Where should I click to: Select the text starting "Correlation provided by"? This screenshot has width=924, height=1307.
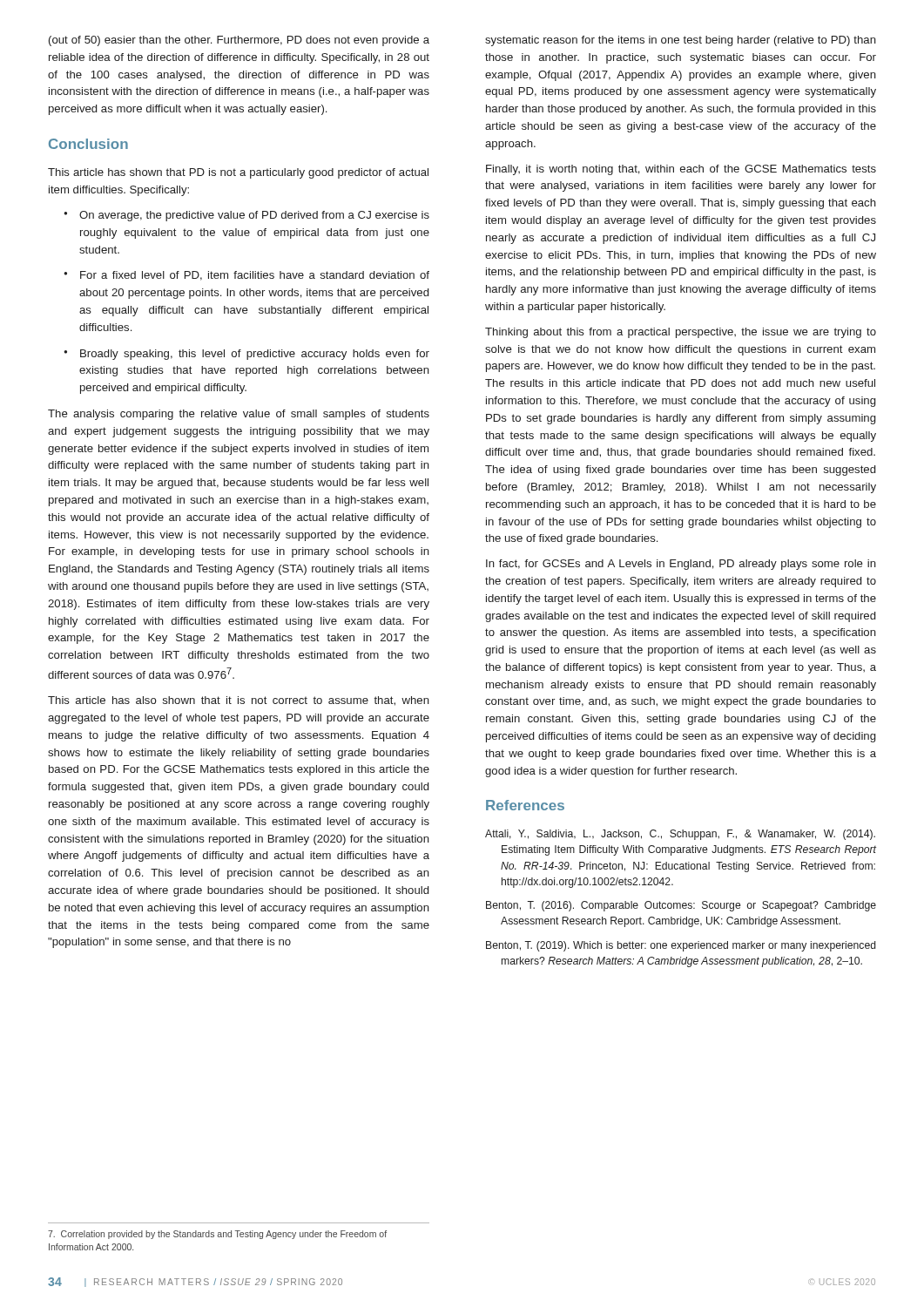217,1240
